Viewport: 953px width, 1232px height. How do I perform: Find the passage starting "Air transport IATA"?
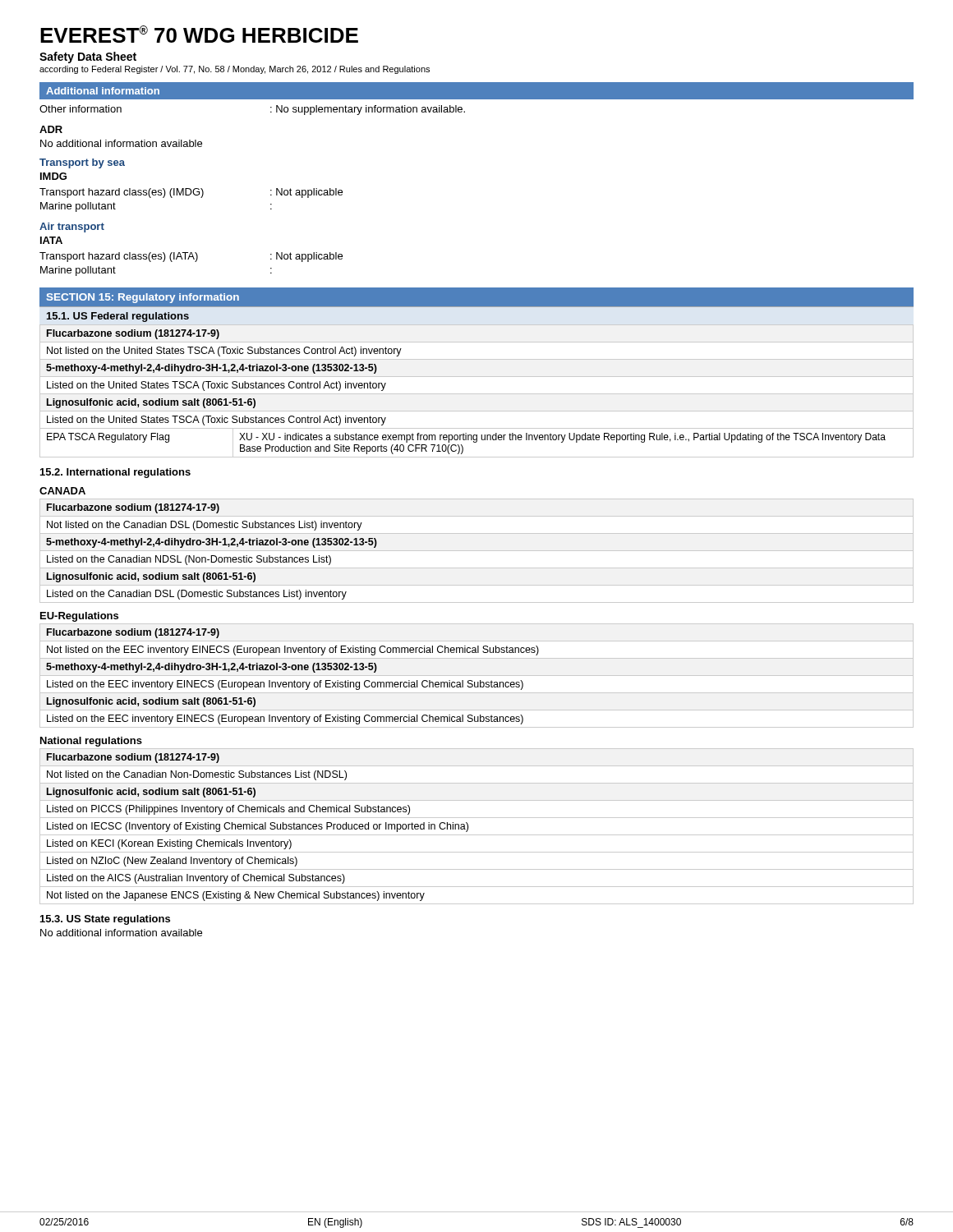click(x=72, y=228)
